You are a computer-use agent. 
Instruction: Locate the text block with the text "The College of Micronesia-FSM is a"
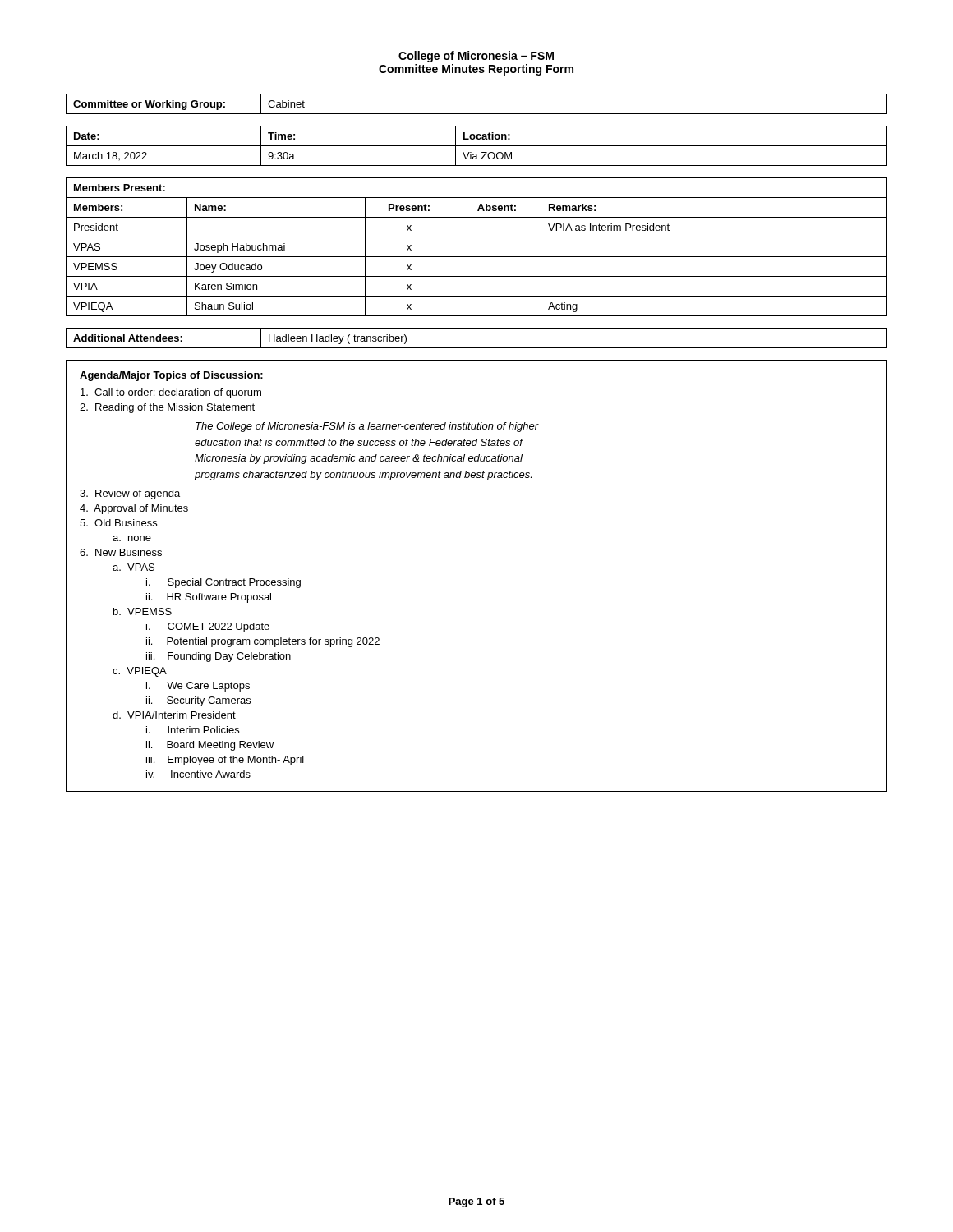(x=366, y=450)
